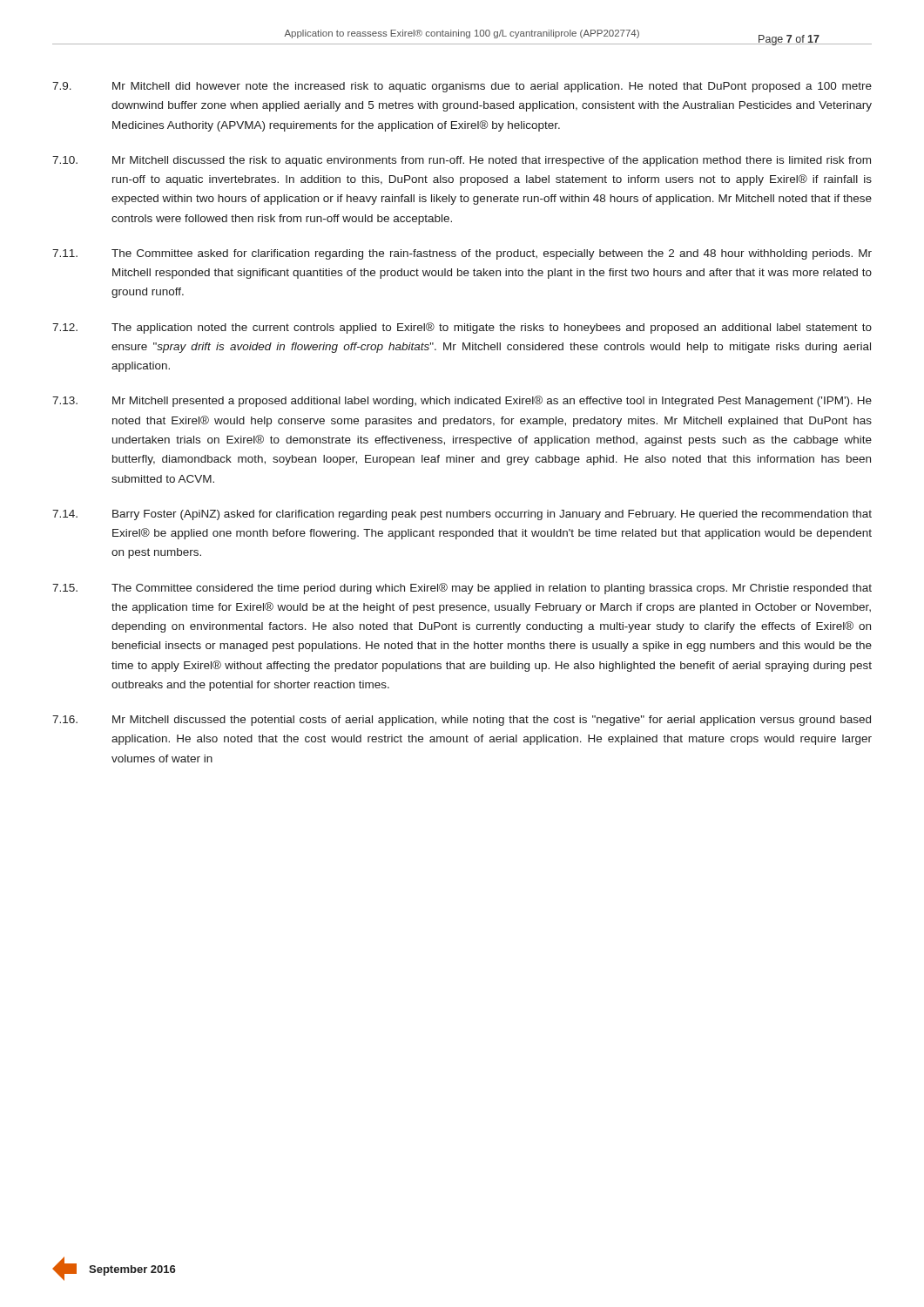Find the block on this page that starts "7.9. Mr Mitchell did however note"
This screenshot has width=924, height=1307.
click(x=462, y=106)
